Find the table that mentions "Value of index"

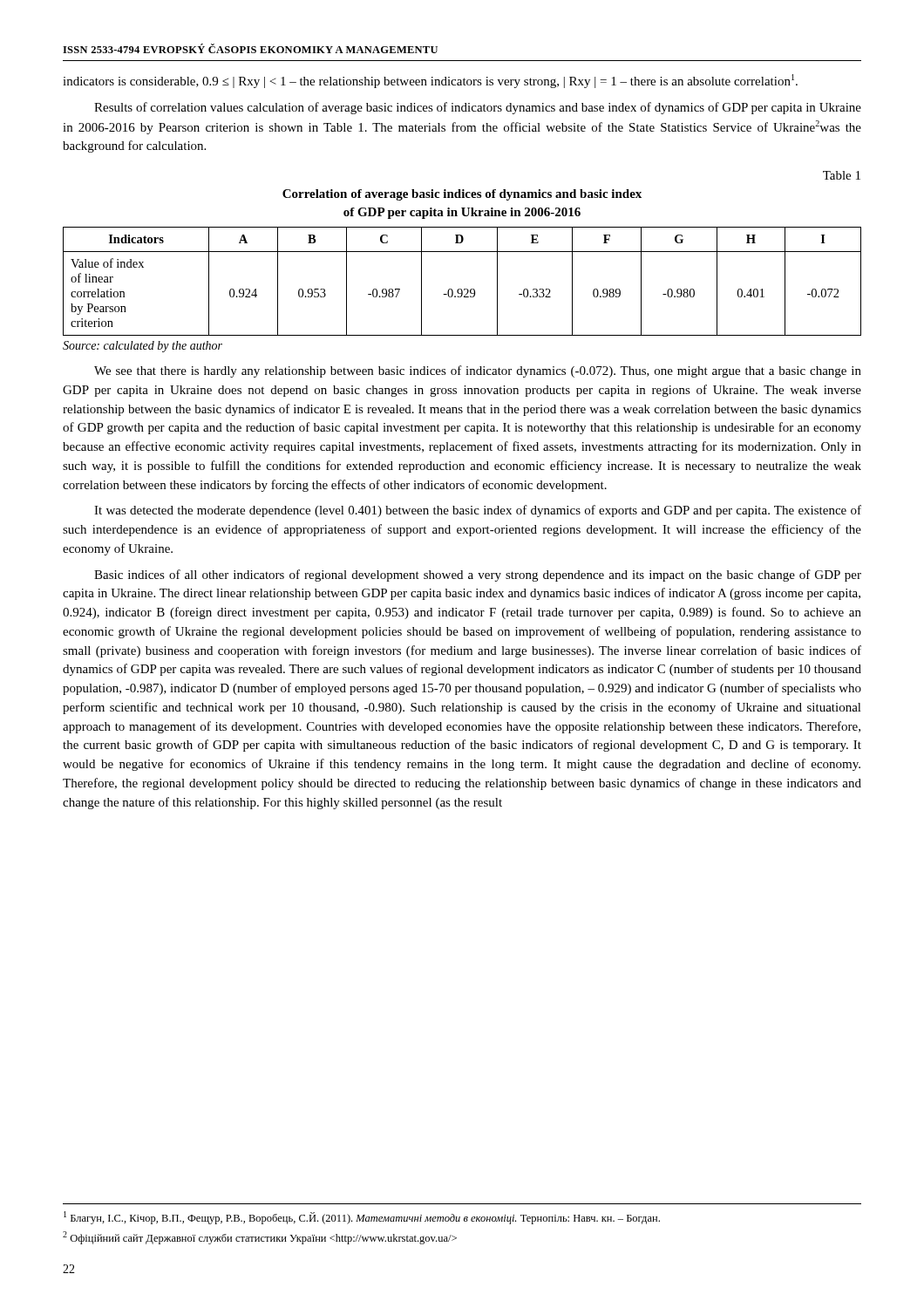462,281
